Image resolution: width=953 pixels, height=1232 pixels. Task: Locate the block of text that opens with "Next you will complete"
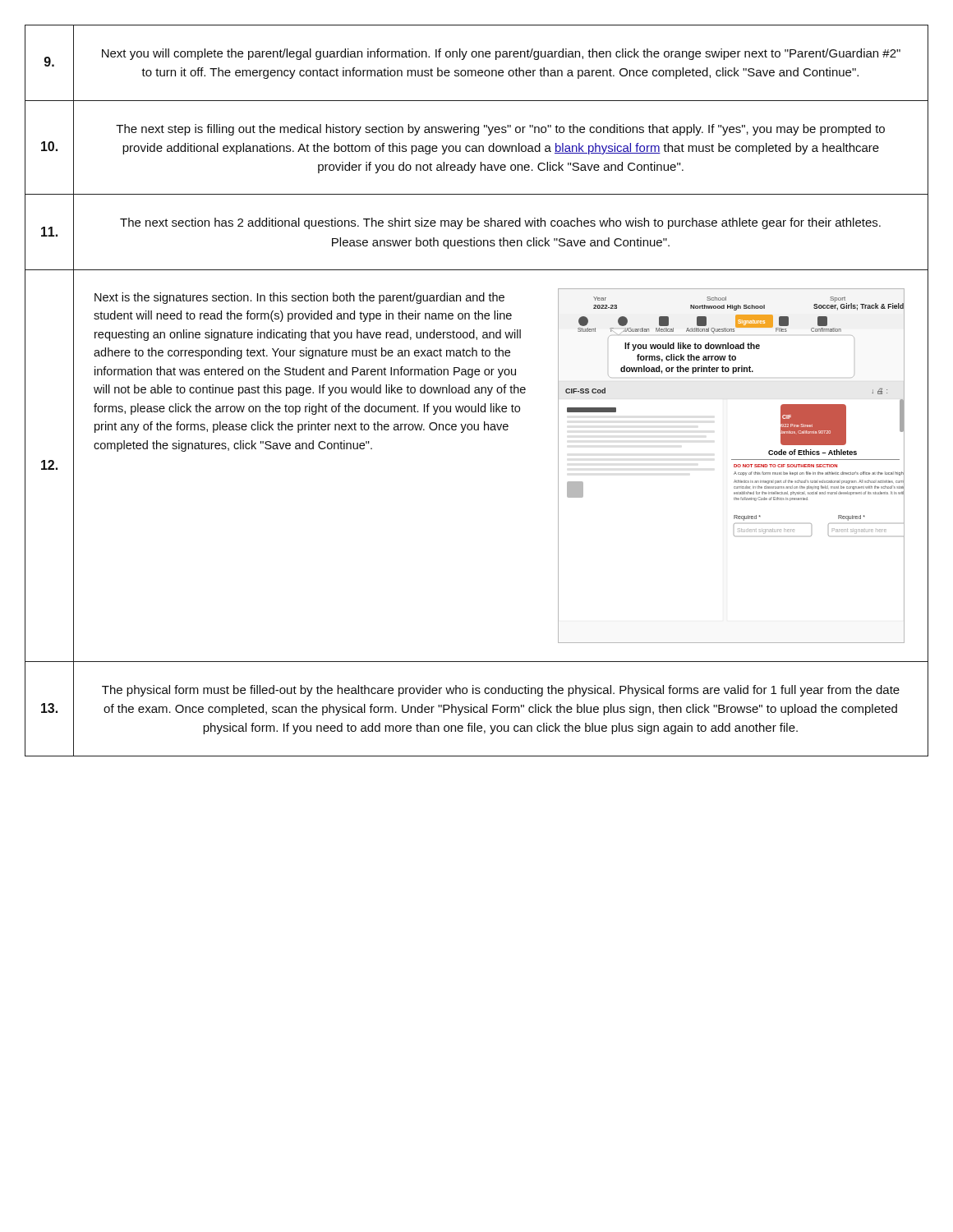click(501, 63)
